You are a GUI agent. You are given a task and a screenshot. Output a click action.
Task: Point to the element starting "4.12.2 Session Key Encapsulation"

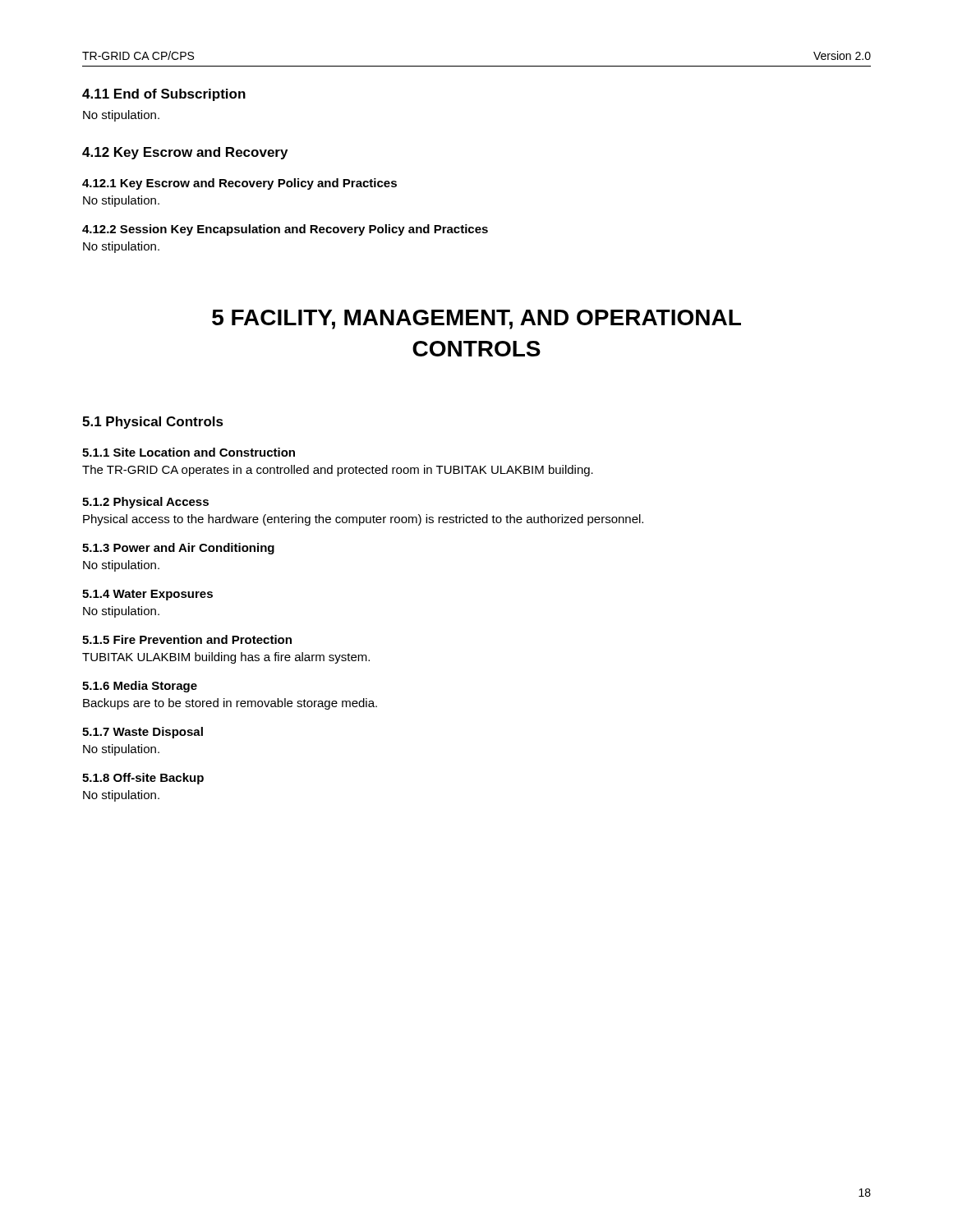[285, 229]
